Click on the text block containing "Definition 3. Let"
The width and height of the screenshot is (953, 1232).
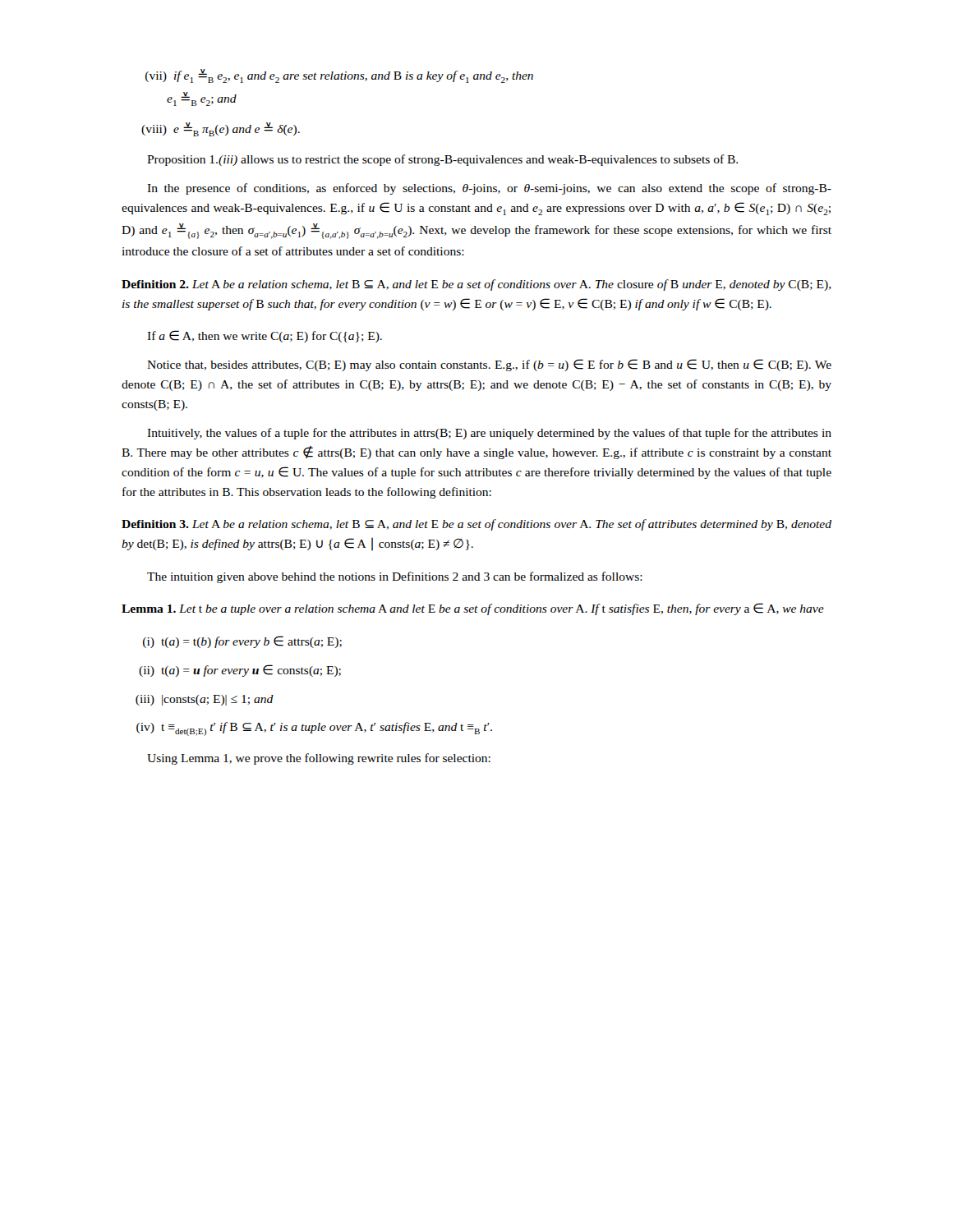pyautogui.click(x=476, y=534)
